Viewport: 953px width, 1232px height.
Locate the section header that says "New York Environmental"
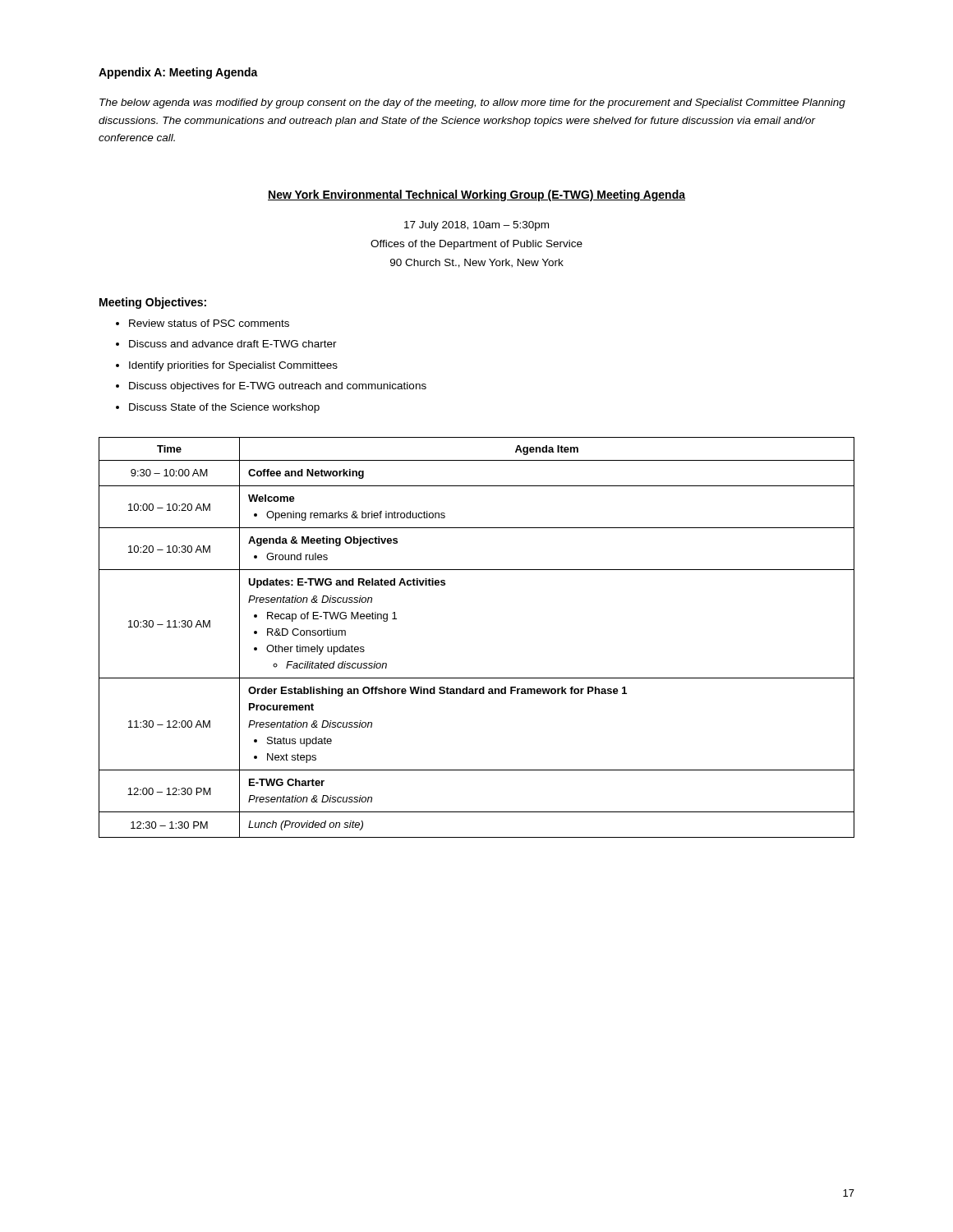pos(476,194)
